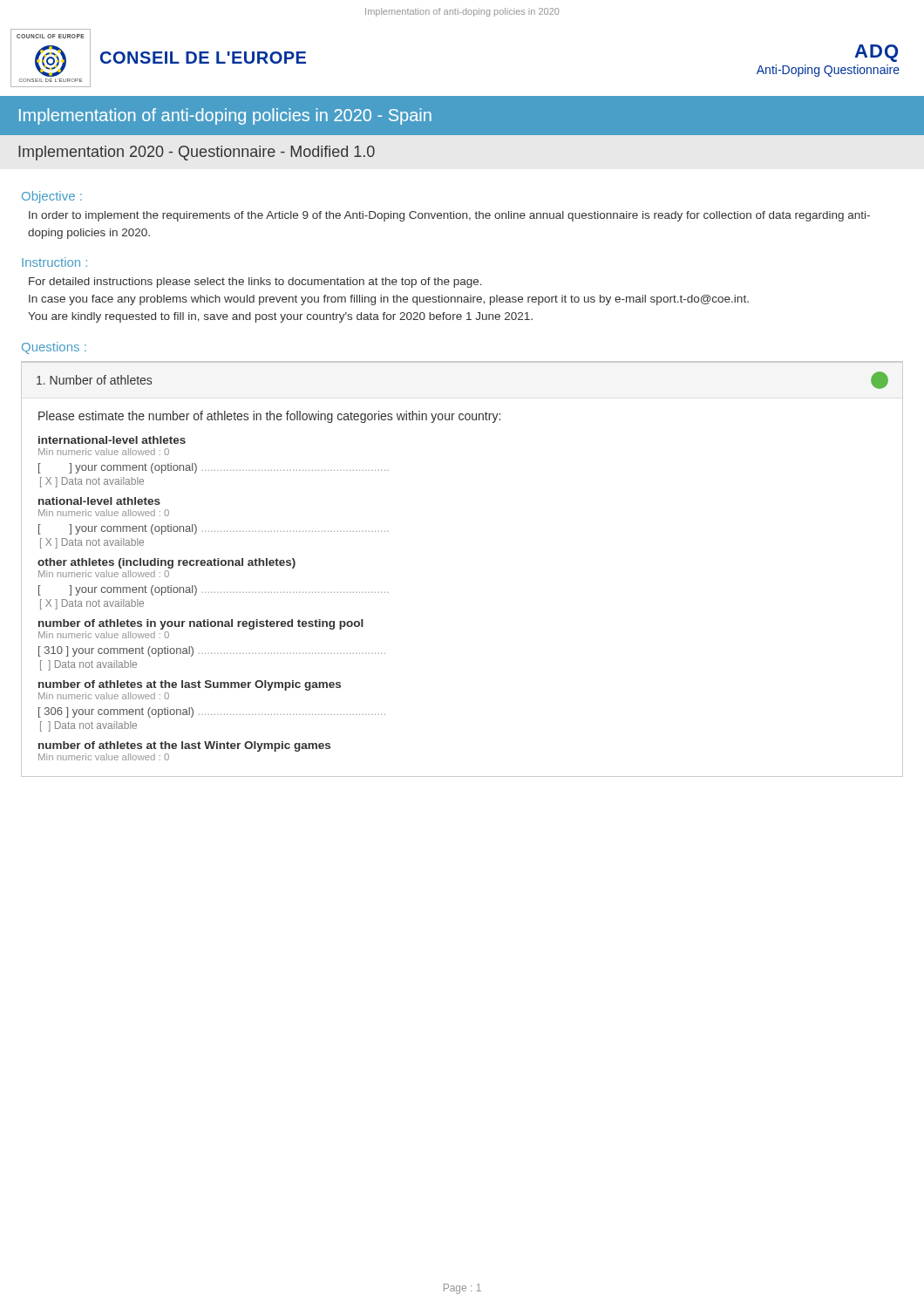
Task: Click on the title that reads "ADQ Anti-Doping Questionnaire"
Action: pyautogui.click(x=828, y=58)
